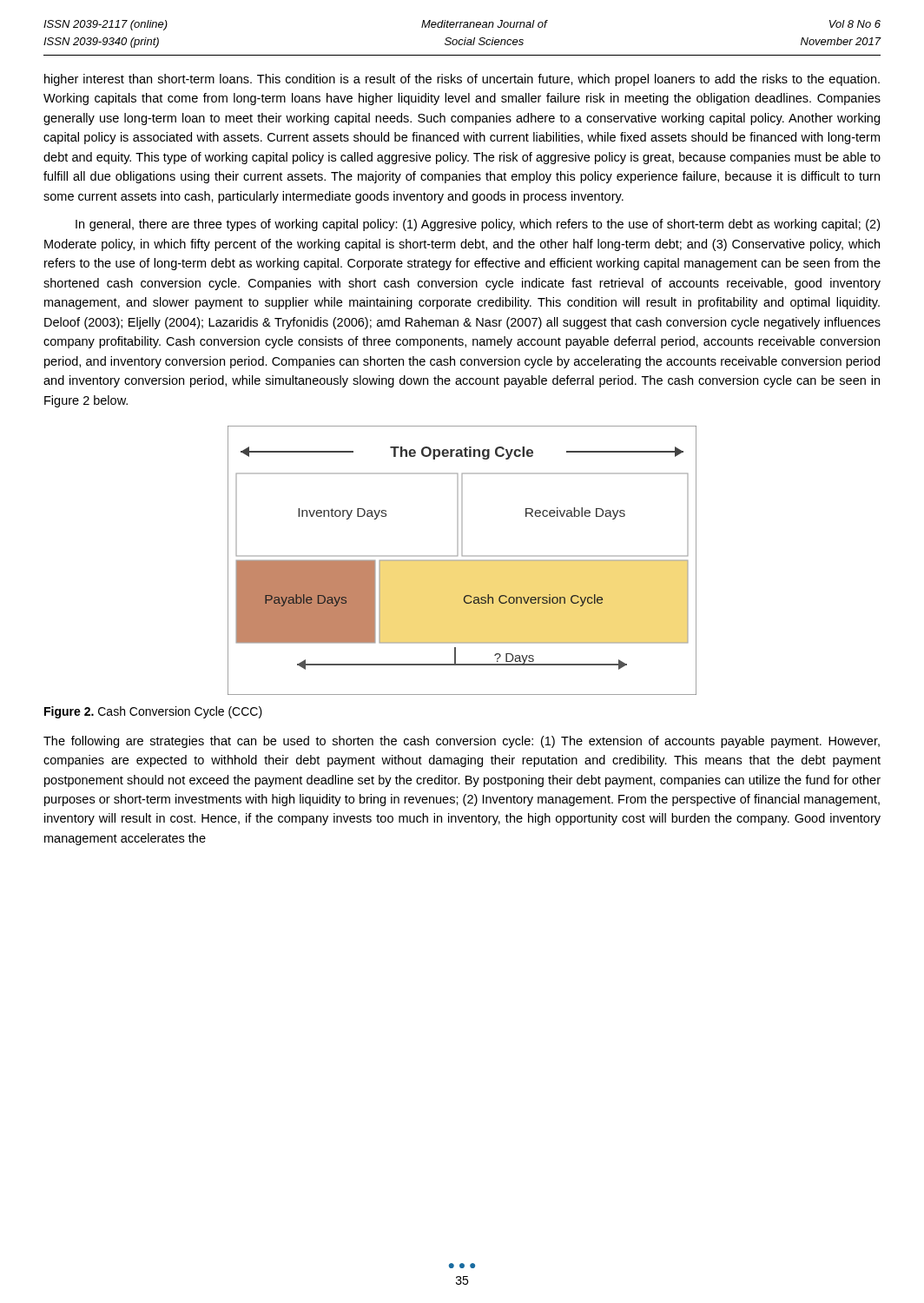Click on the infographic
Image resolution: width=924 pixels, height=1303 pixels.
pyautogui.click(x=462, y=560)
